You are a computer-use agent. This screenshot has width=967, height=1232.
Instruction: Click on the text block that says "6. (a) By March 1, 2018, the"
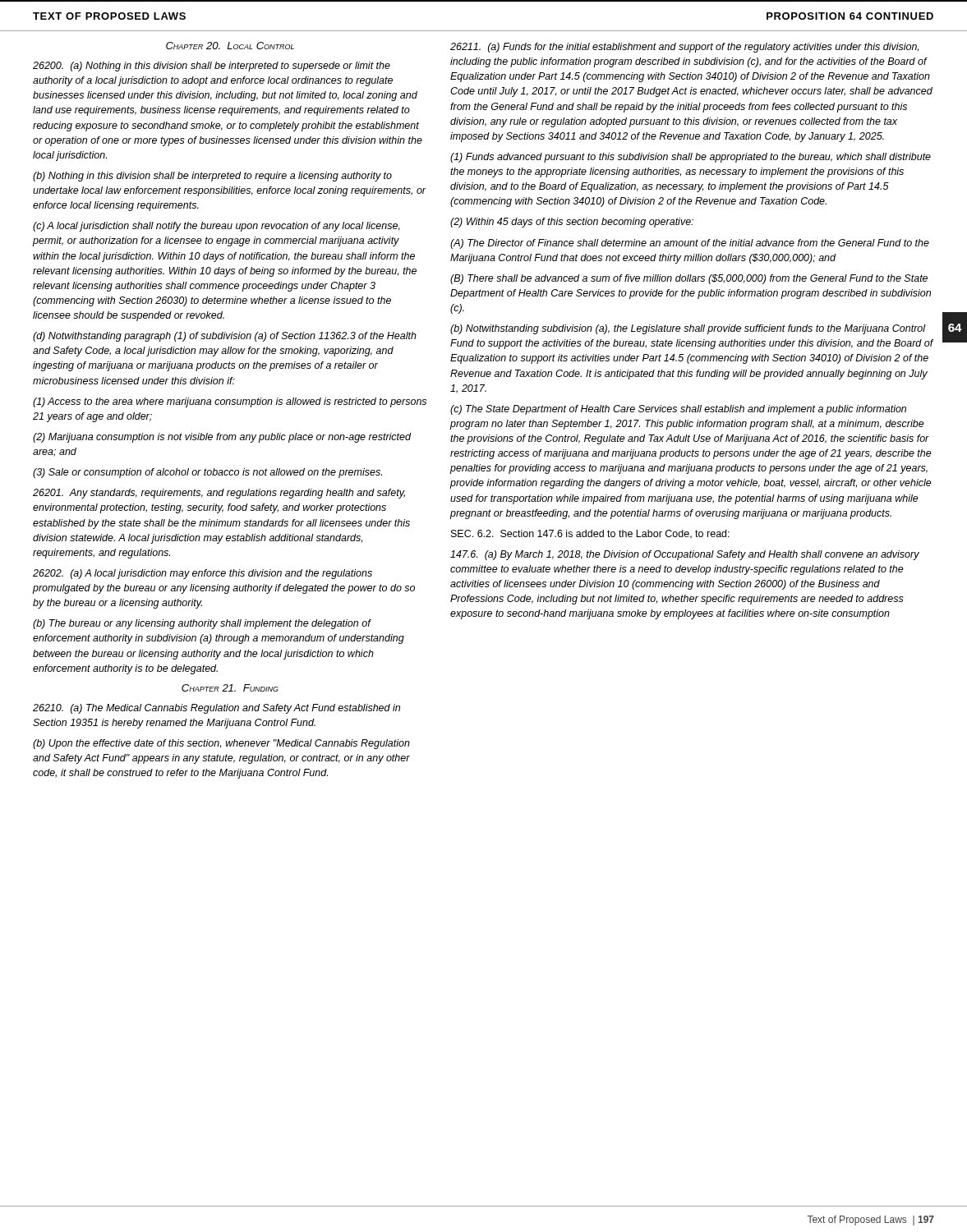[x=685, y=584]
